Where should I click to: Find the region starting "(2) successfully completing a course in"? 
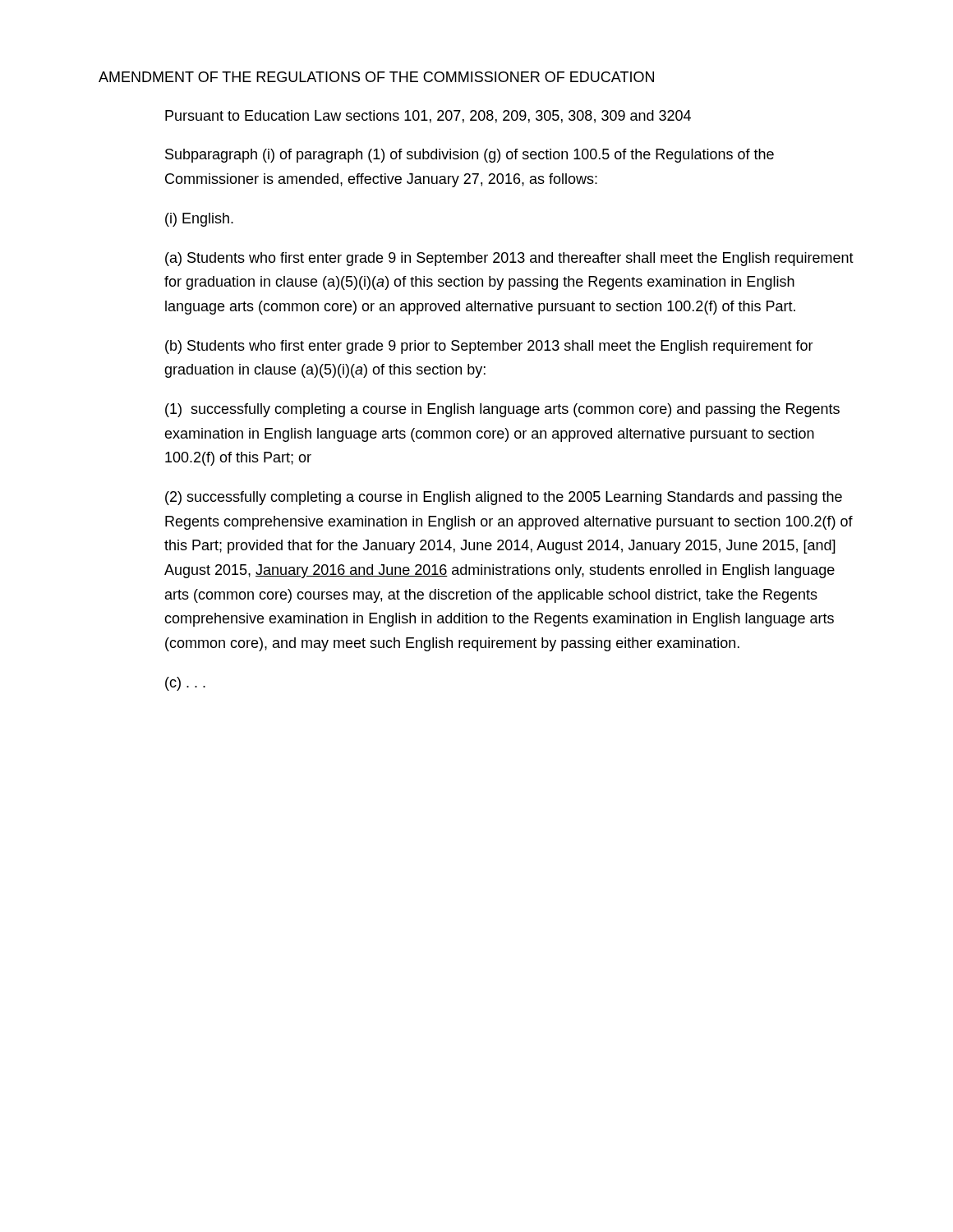pyautogui.click(x=508, y=570)
